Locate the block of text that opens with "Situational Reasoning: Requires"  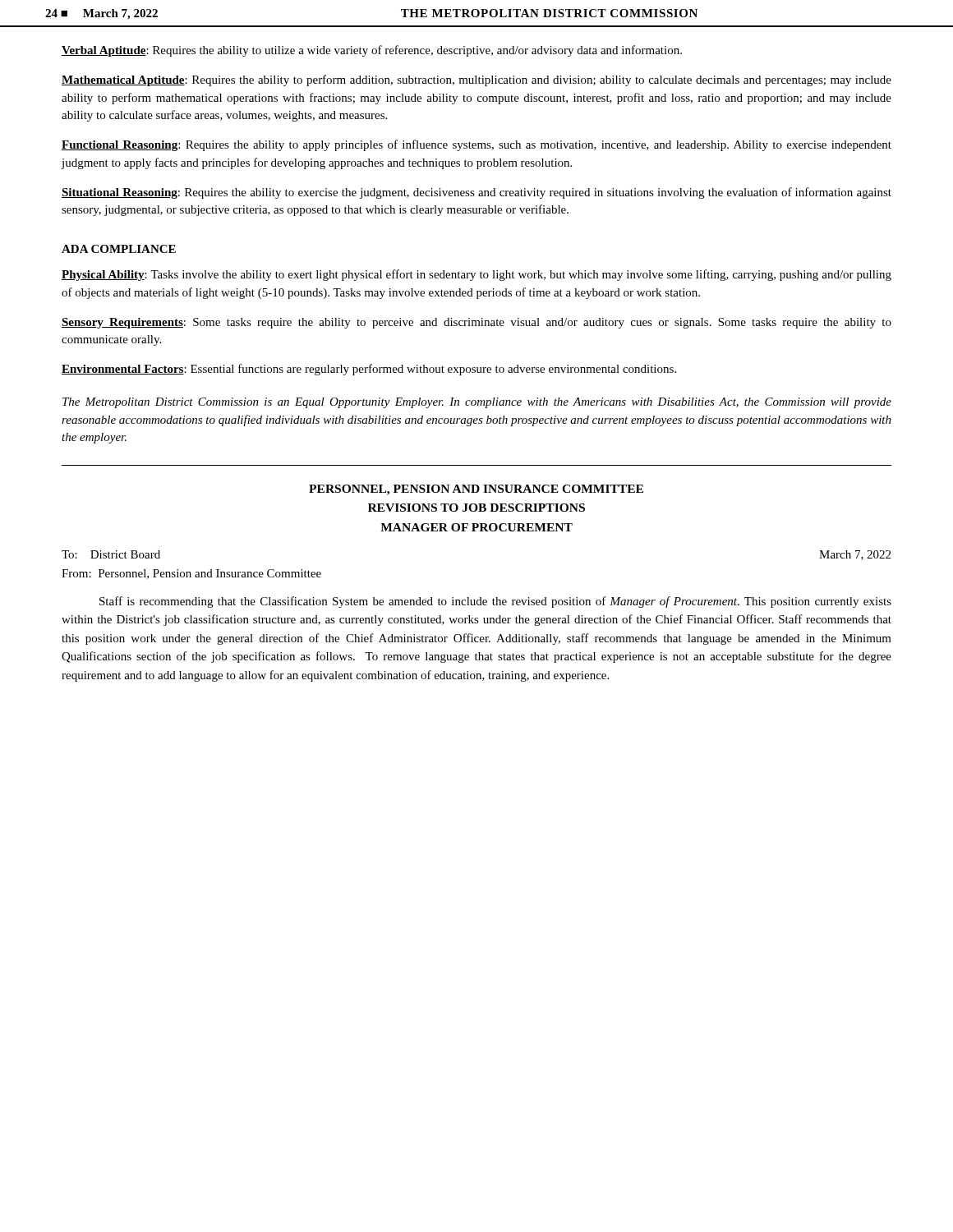(476, 201)
